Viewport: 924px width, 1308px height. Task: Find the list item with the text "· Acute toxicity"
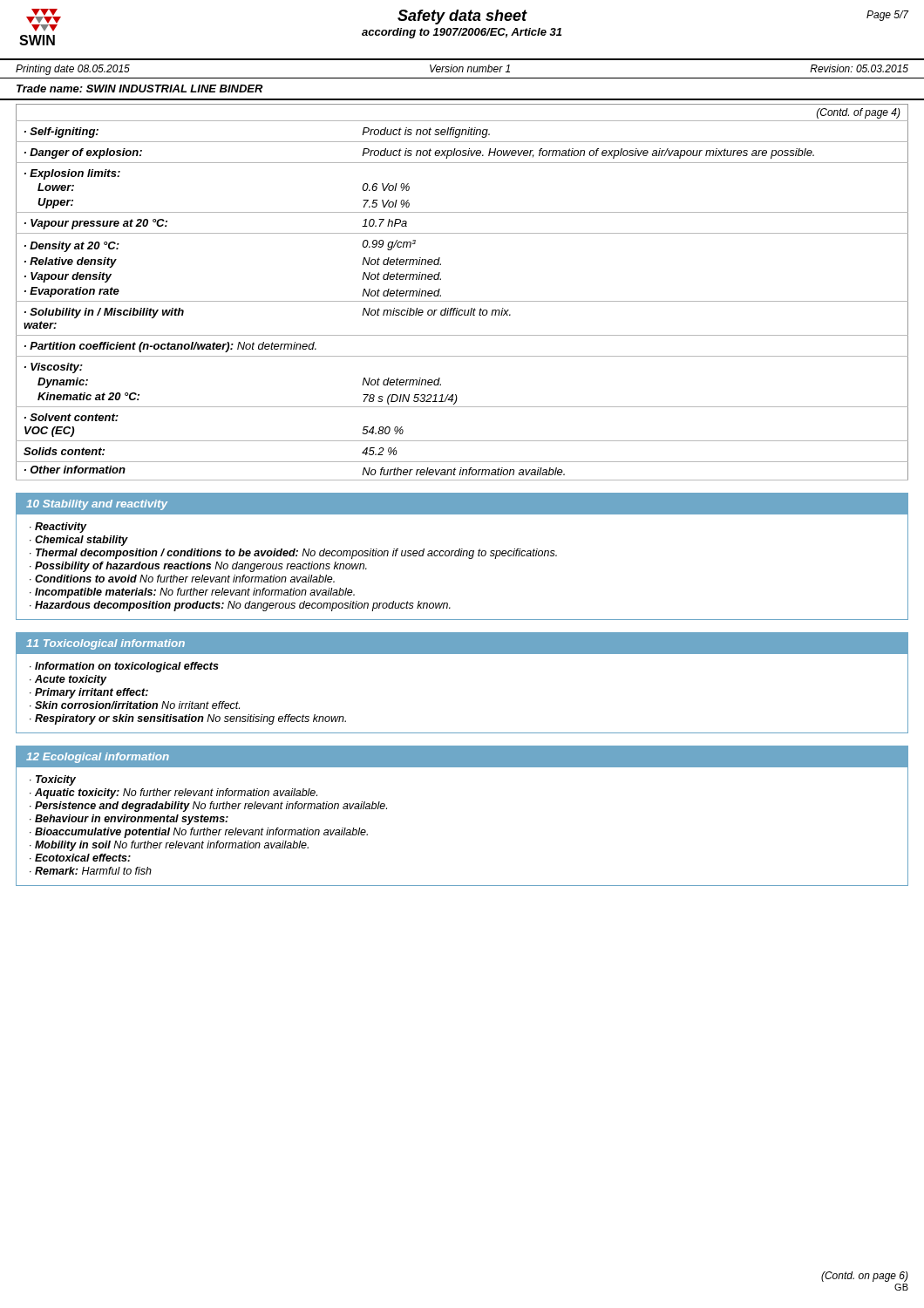(x=67, y=679)
